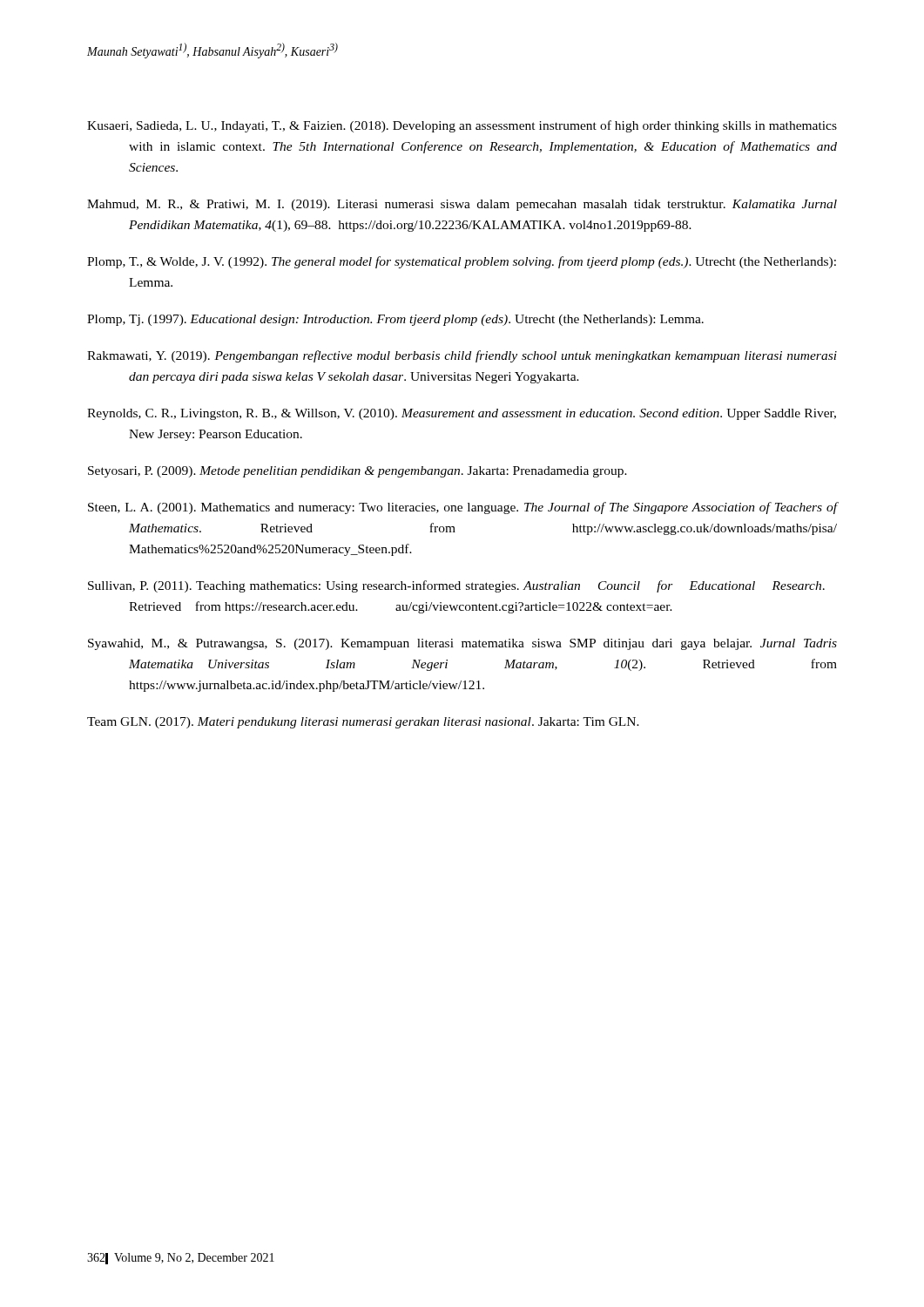Locate the block of text that opens with "Syawahid, M., &"
This screenshot has width=924, height=1307.
tap(462, 644)
